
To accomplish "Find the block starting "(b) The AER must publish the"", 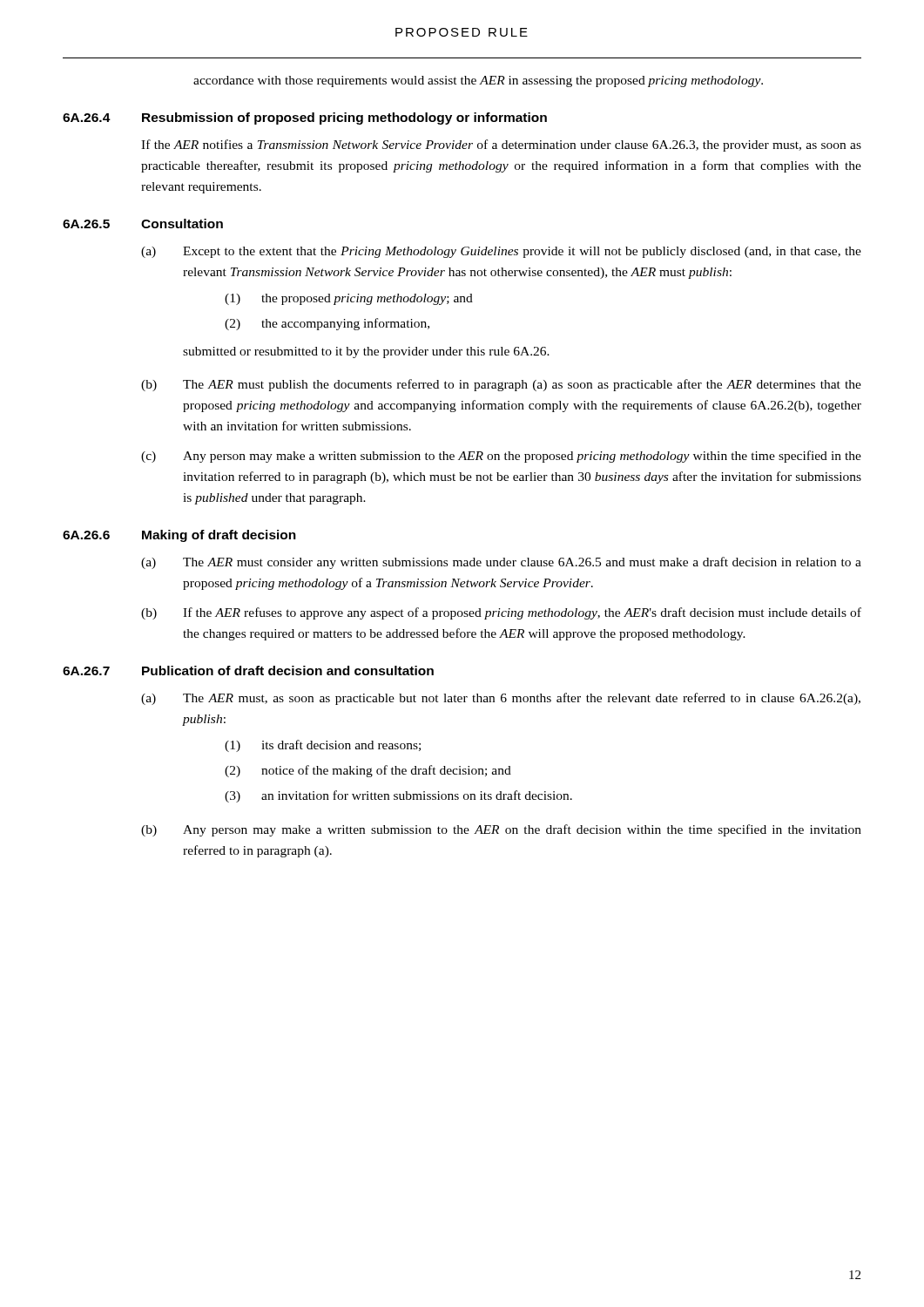I will pyautogui.click(x=501, y=405).
